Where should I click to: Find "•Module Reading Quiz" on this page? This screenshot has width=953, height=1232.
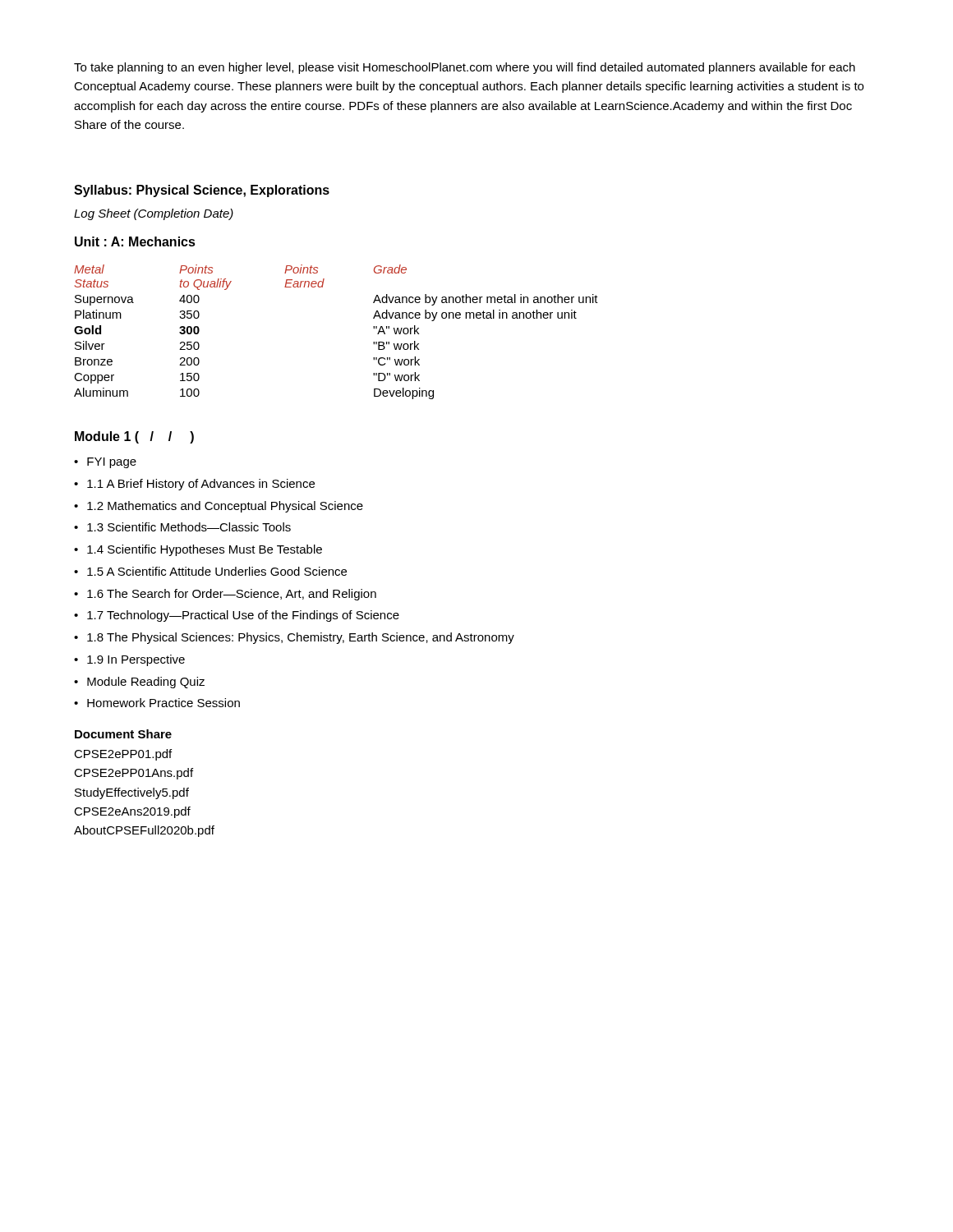click(x=139, y=681)
